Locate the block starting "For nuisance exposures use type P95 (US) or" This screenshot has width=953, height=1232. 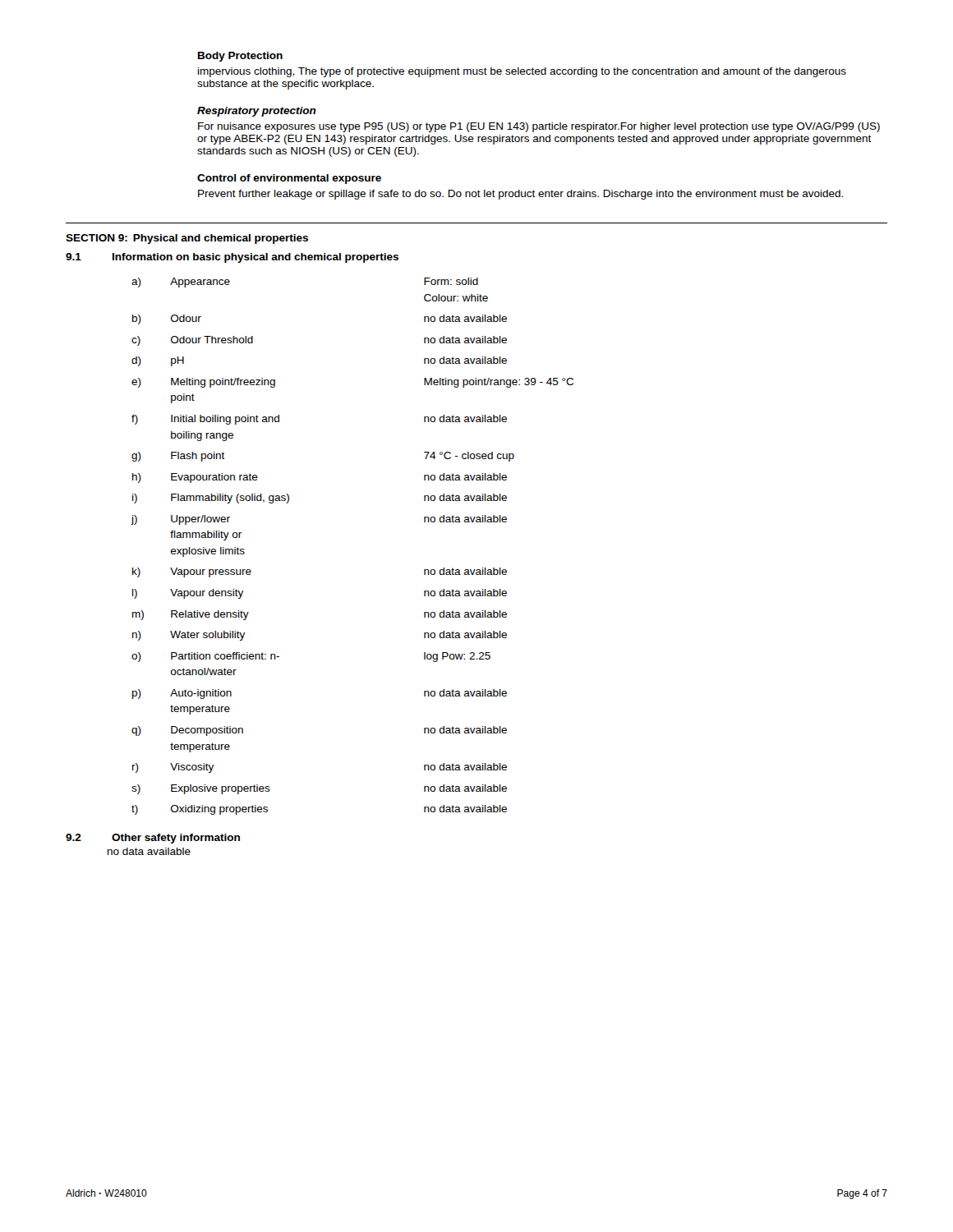pos(539,138)
